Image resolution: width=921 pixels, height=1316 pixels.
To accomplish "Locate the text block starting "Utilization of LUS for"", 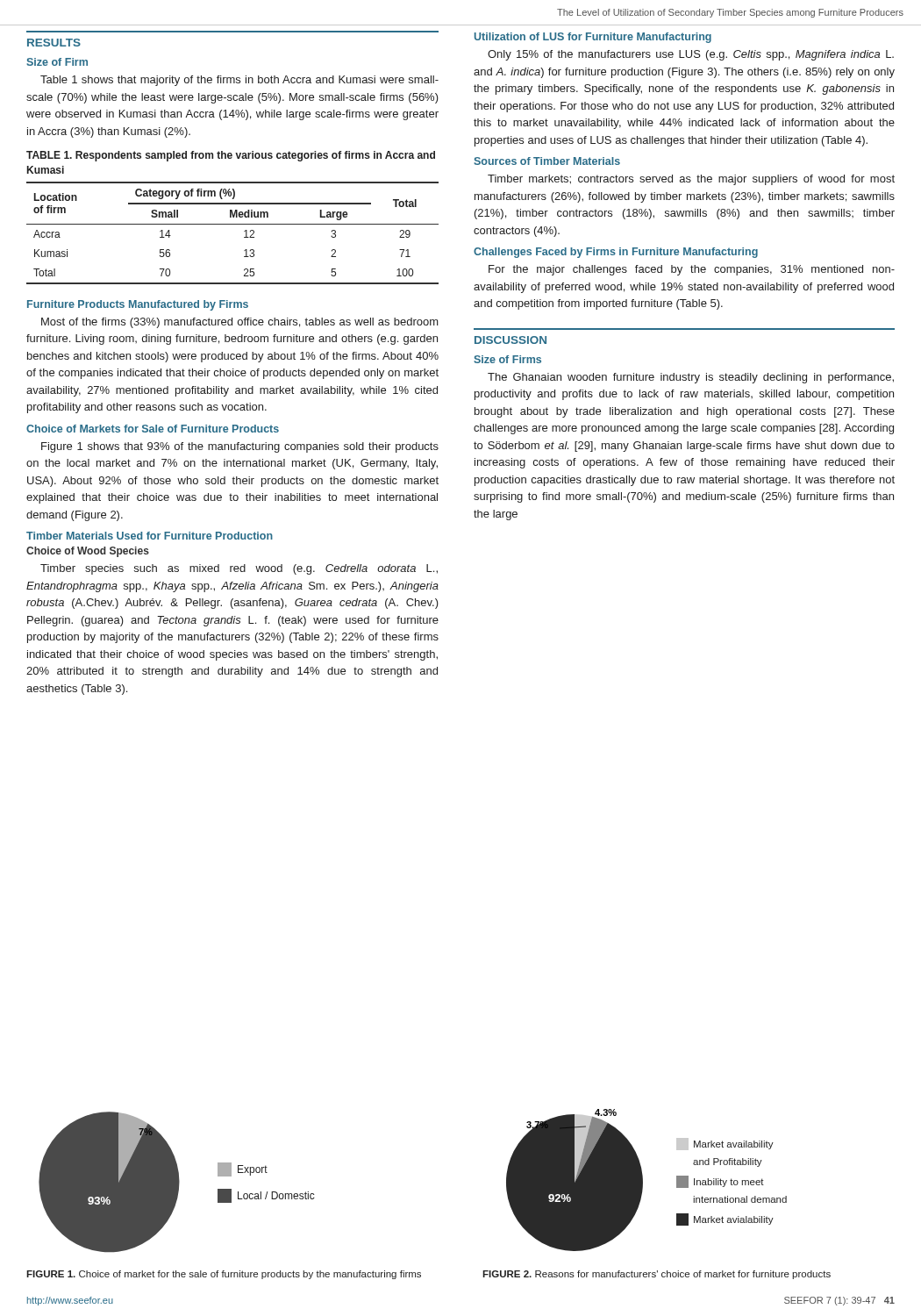I will 593,37.
